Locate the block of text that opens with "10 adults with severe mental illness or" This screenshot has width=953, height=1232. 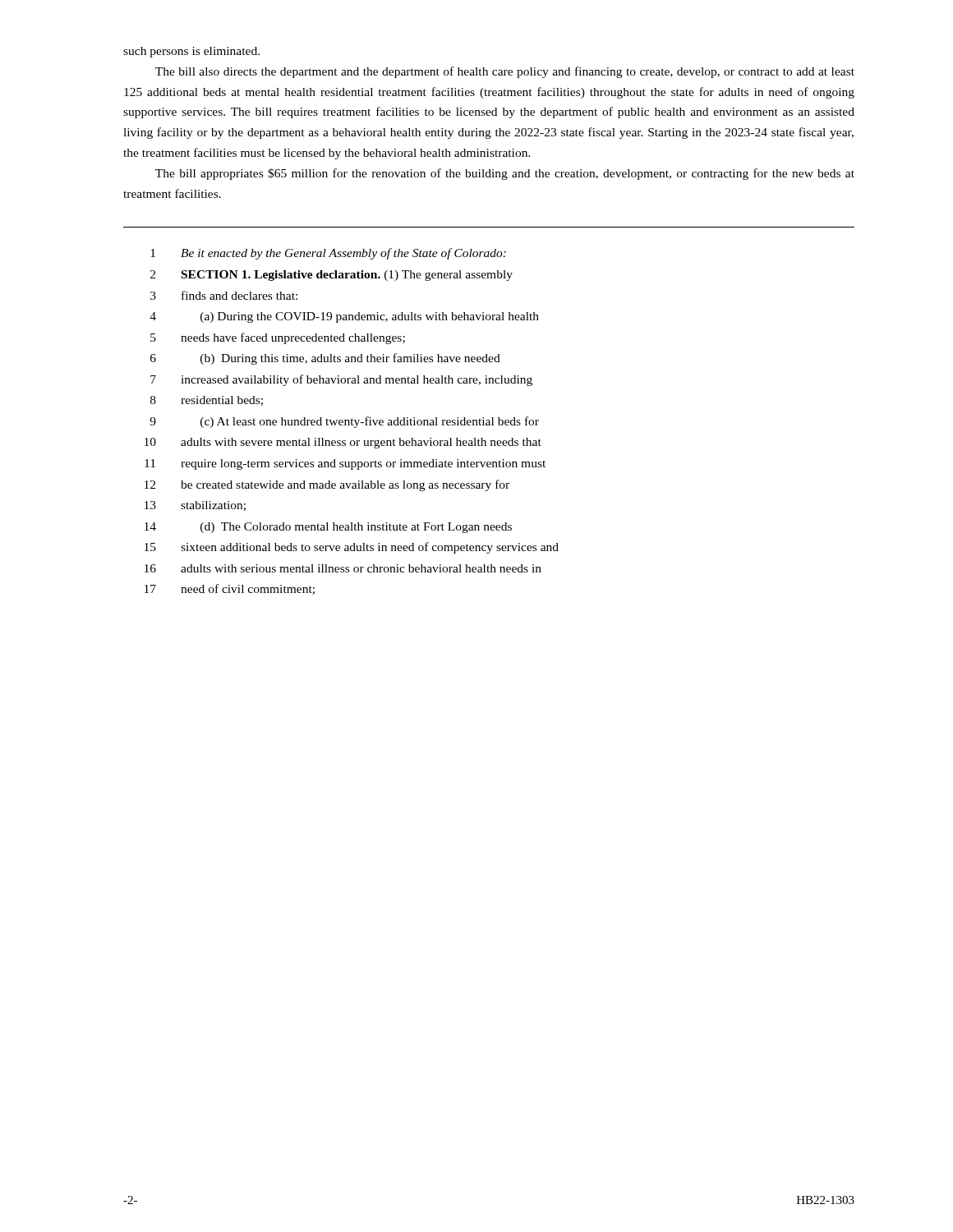[489, 442]
